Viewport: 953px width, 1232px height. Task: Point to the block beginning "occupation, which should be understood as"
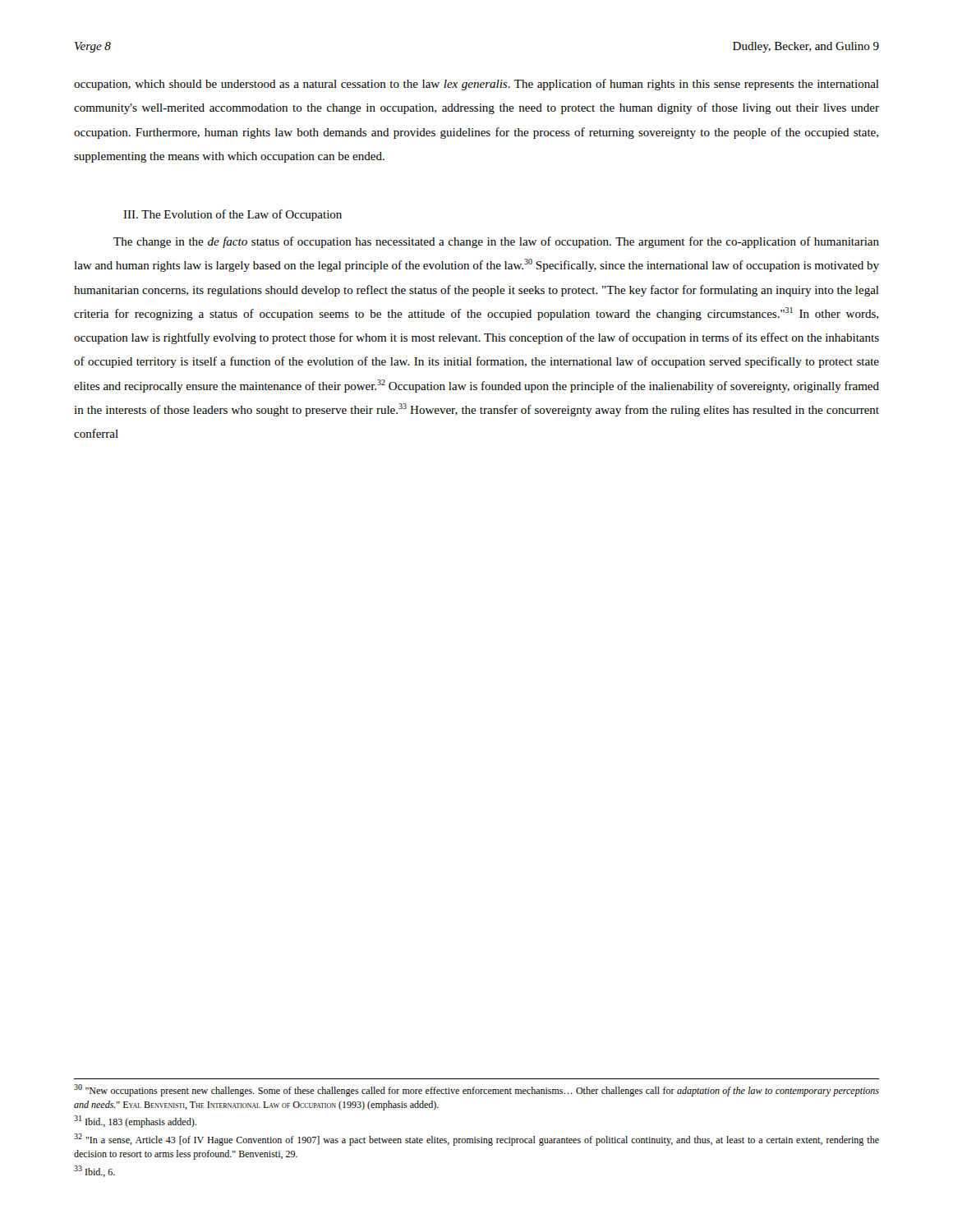click(476, 120)
